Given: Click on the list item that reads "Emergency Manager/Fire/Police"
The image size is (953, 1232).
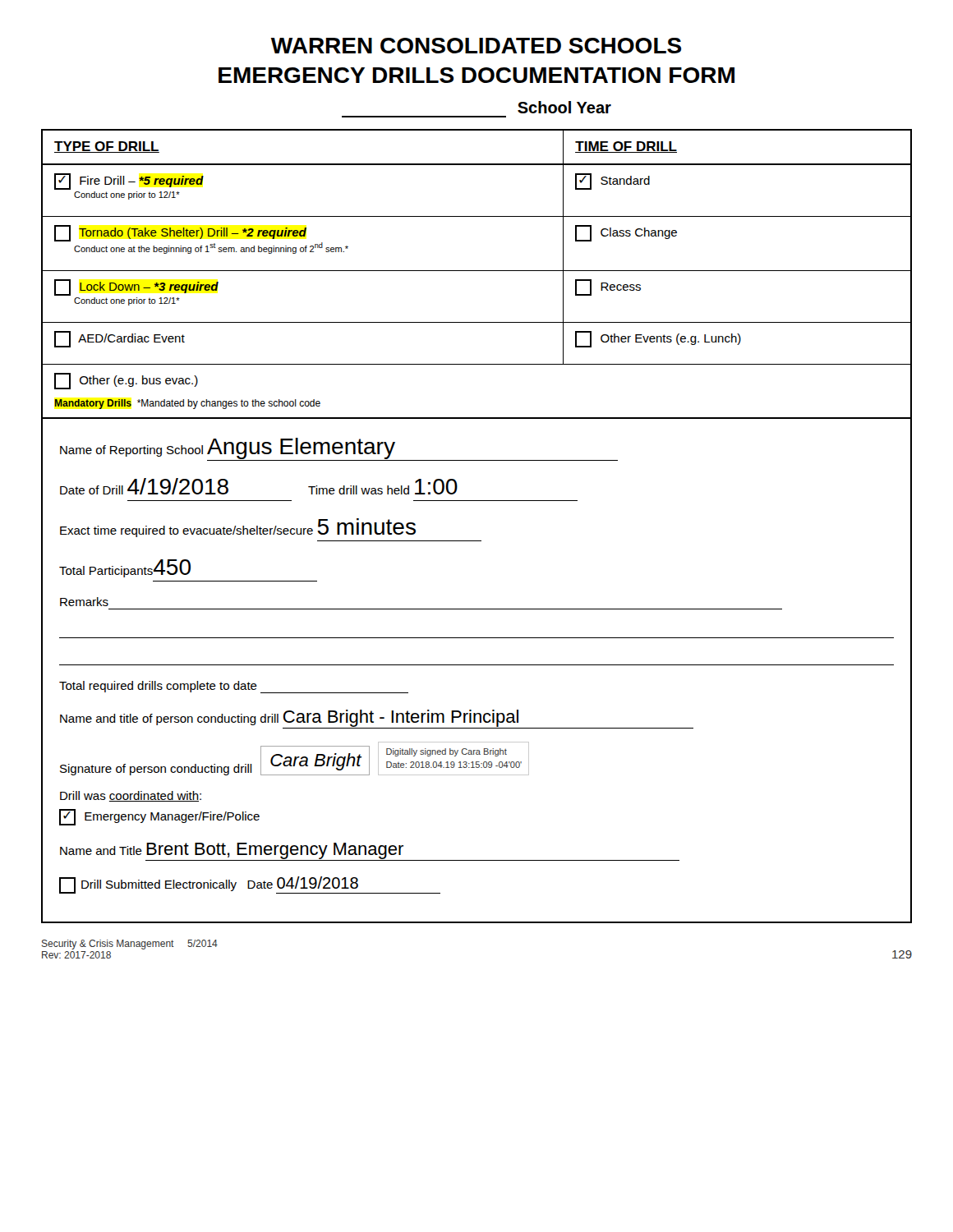Looking at the screenshot, I should [160, 817].
